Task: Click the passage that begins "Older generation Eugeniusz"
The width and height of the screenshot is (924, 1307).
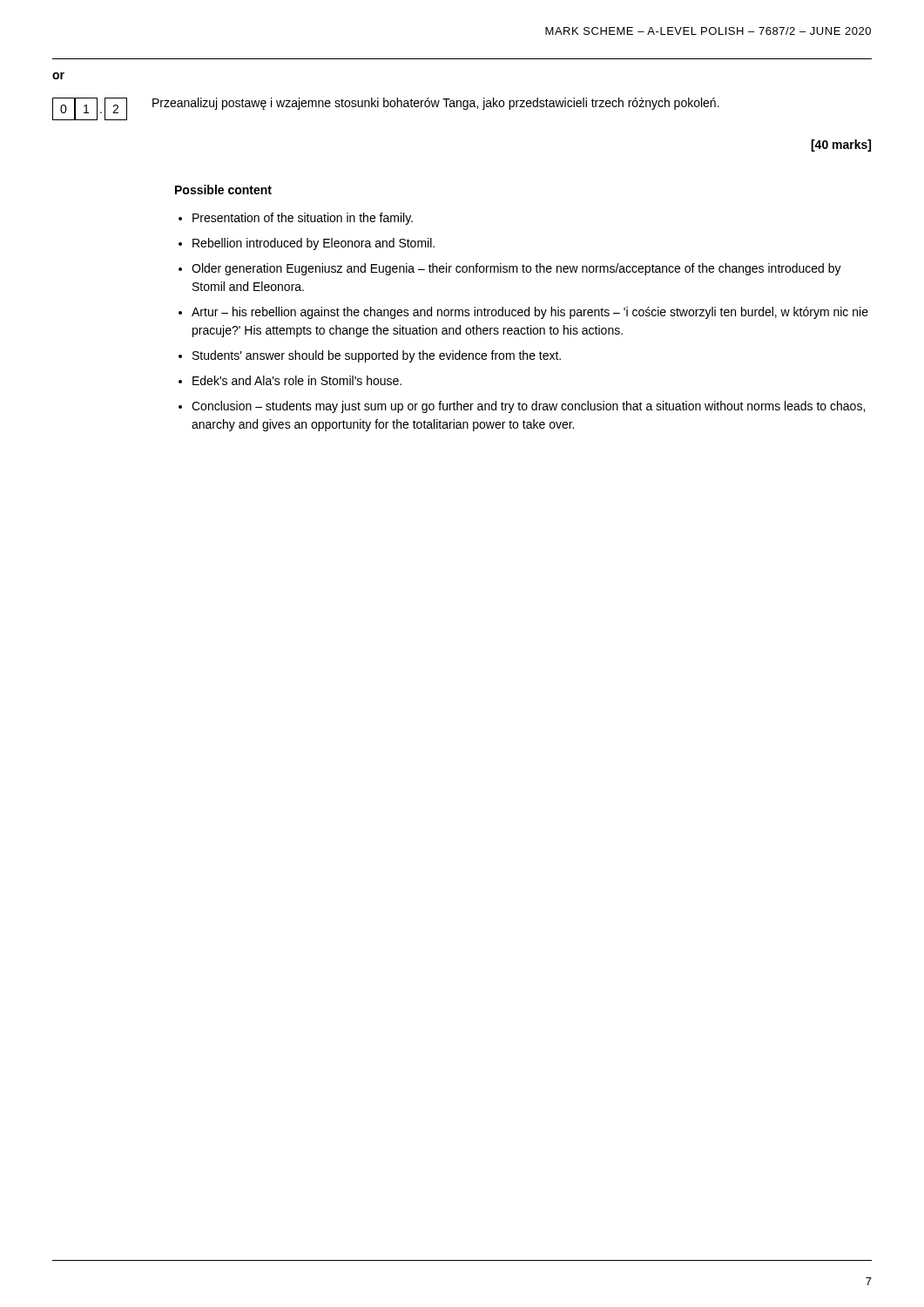Action: click(x=516, y=278)
